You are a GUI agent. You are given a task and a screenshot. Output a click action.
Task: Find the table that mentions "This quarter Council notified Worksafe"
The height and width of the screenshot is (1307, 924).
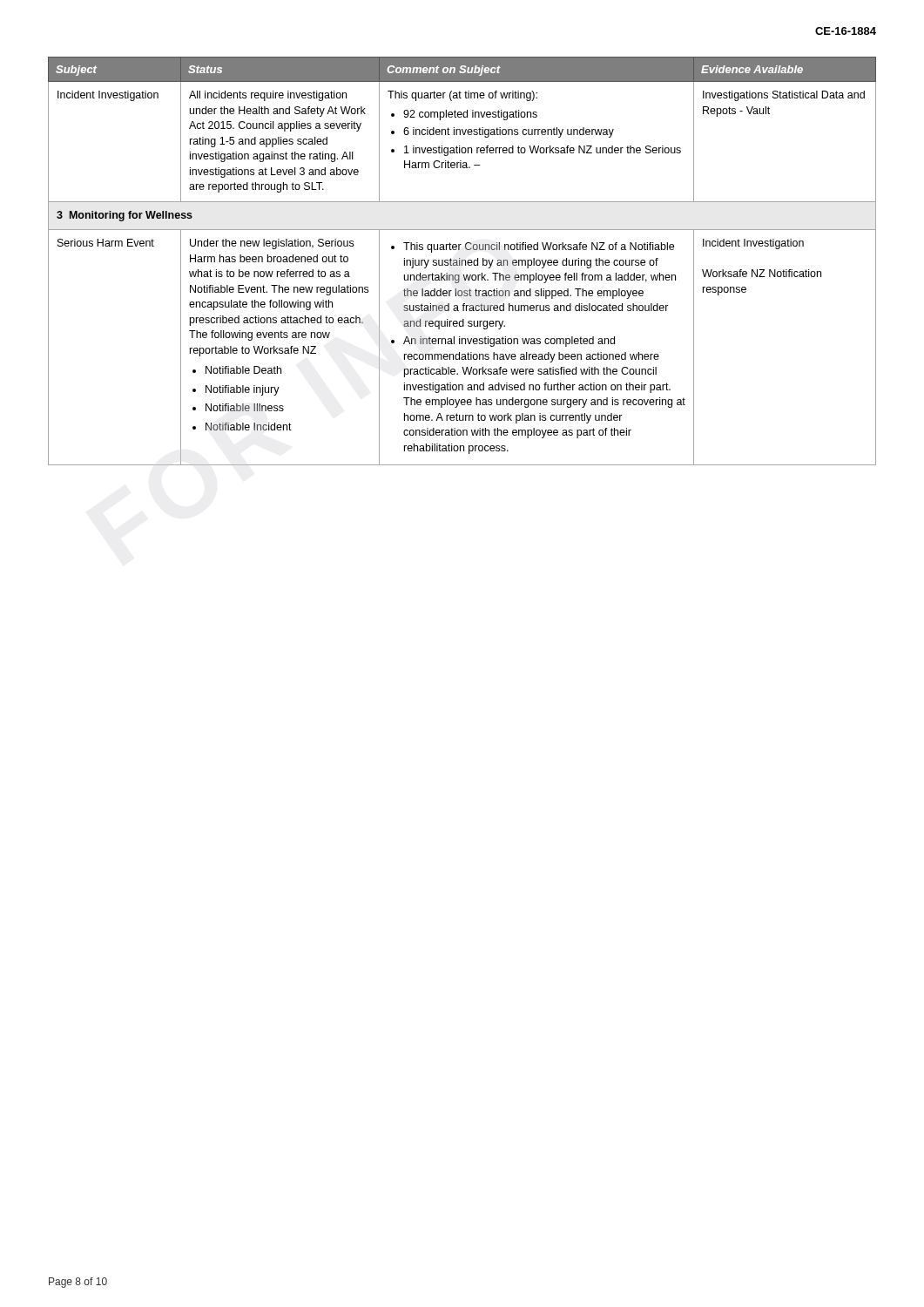pyautogui.click(x=462, y=261)
